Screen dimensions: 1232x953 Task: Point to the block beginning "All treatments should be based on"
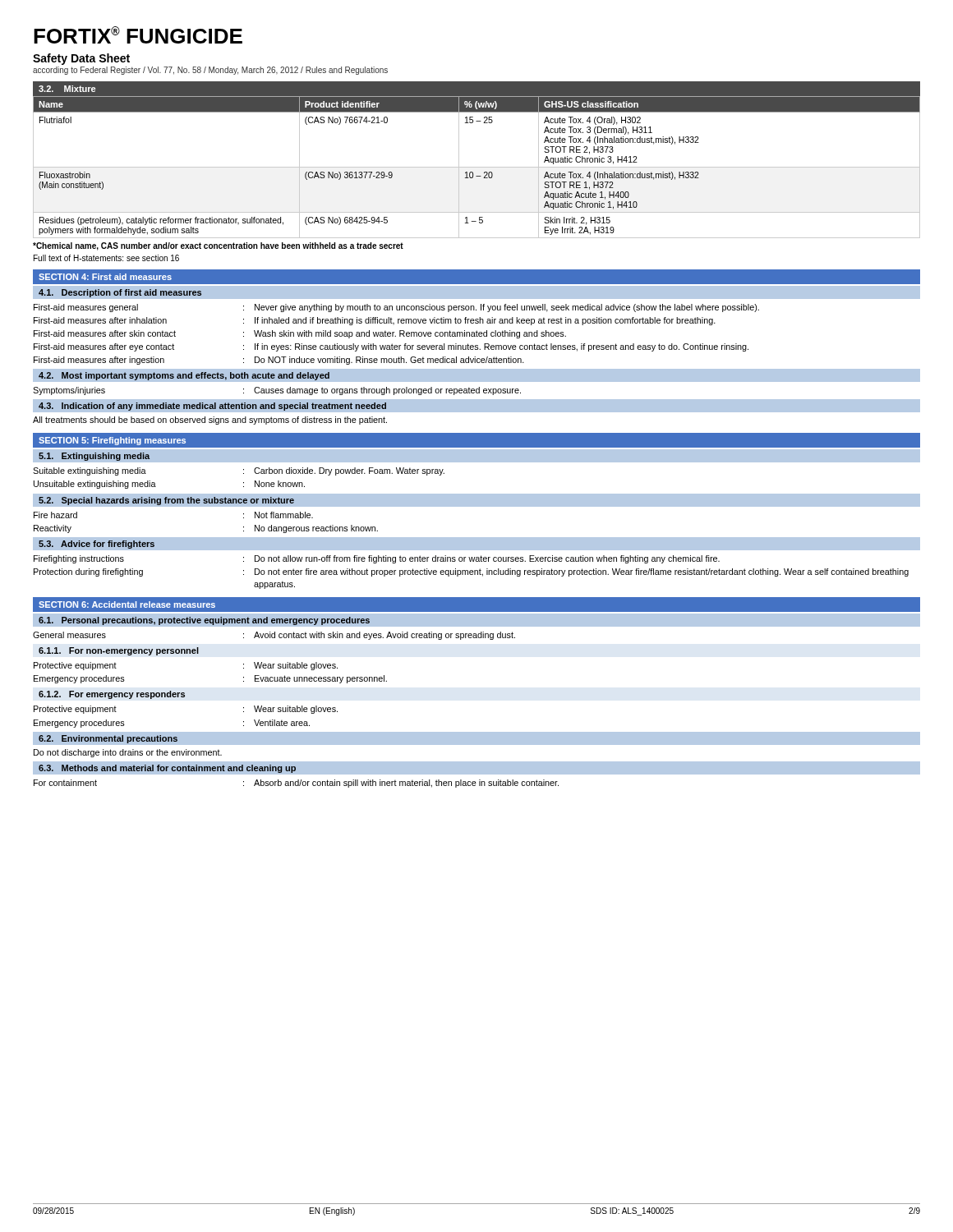pos(210,420)
